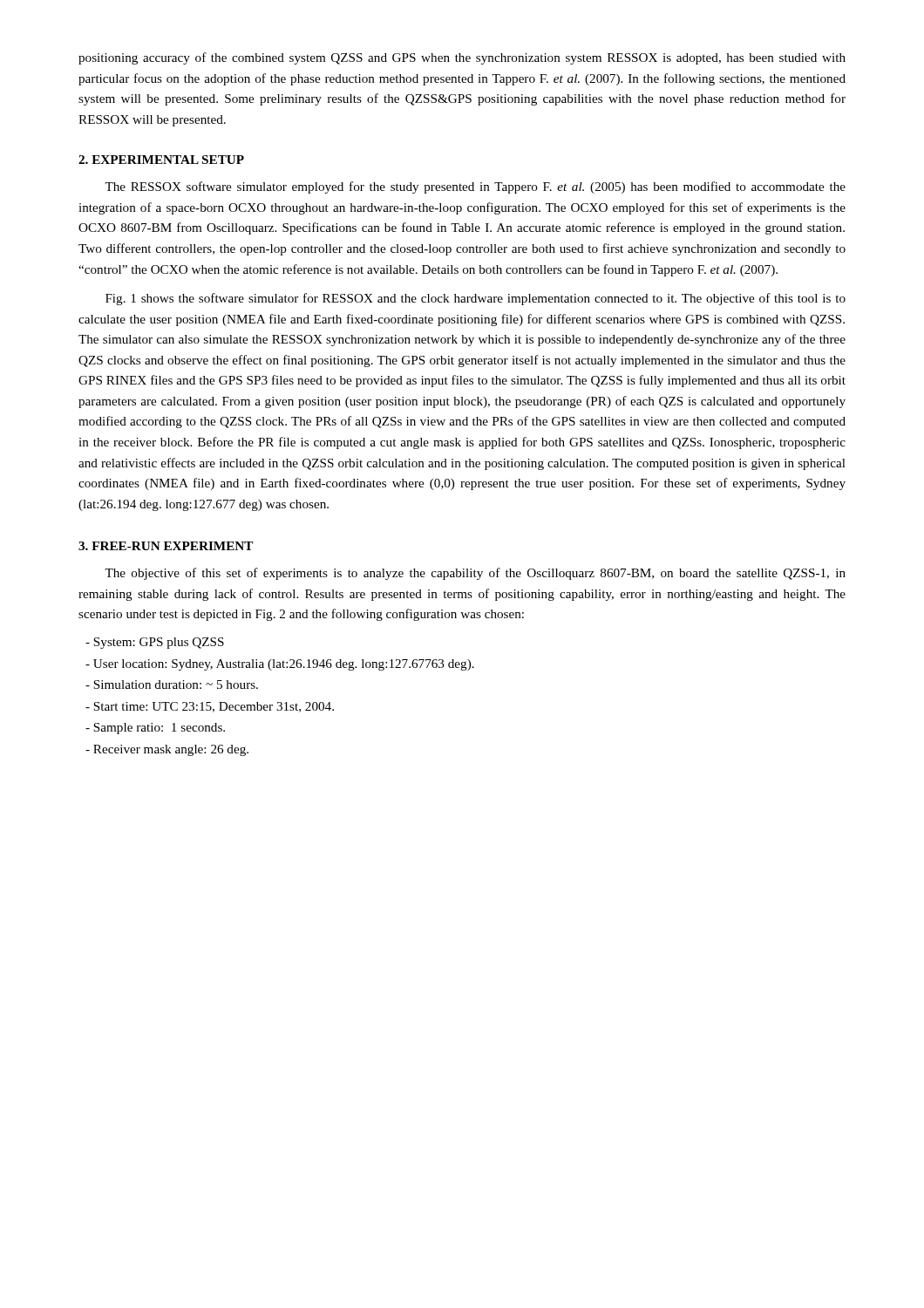Find "System: GPS plus QZSS" on this page
Screen dimensions: 1308x924
155,641
